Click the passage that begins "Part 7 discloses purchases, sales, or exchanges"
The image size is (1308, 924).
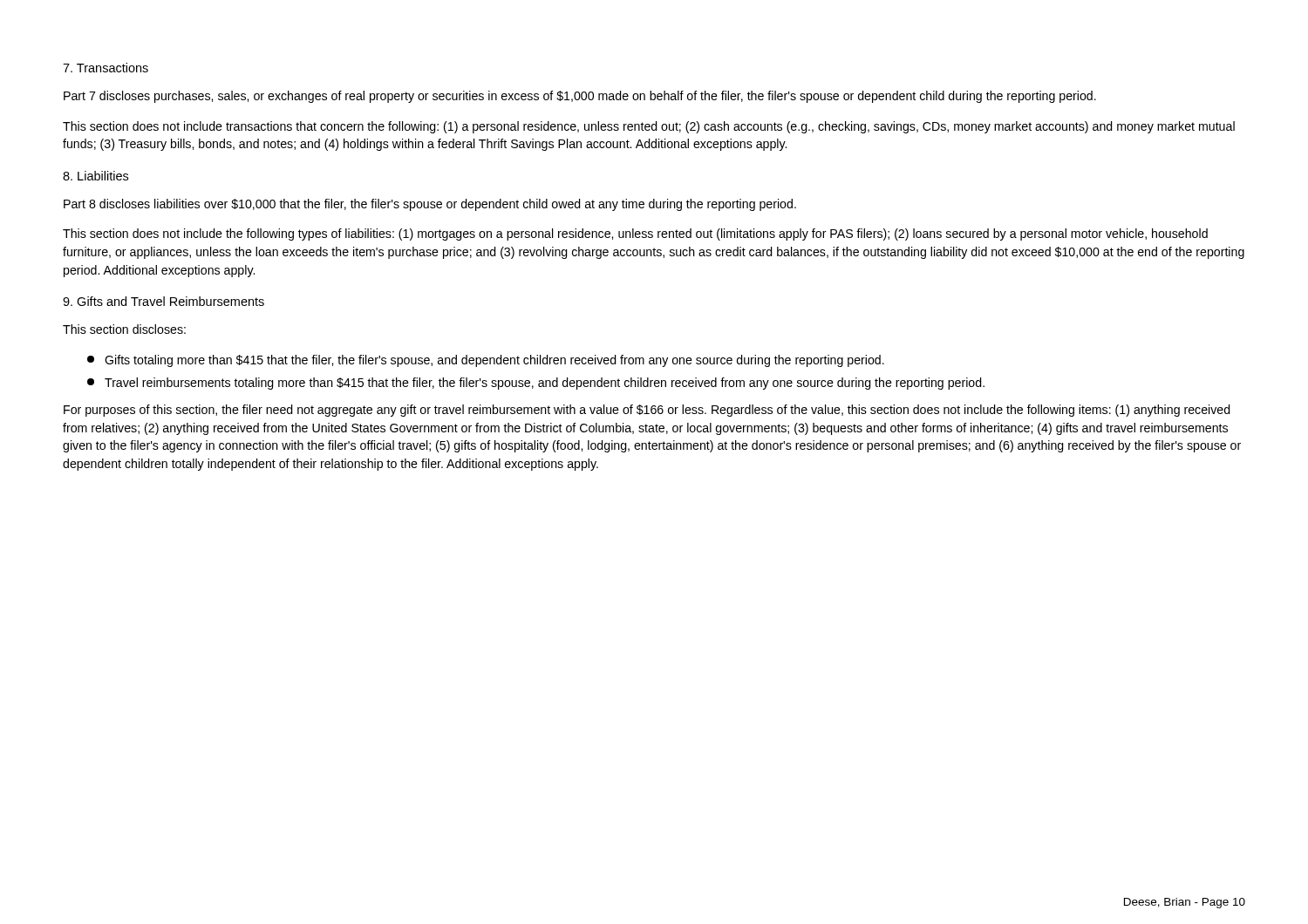pos(580,96)
